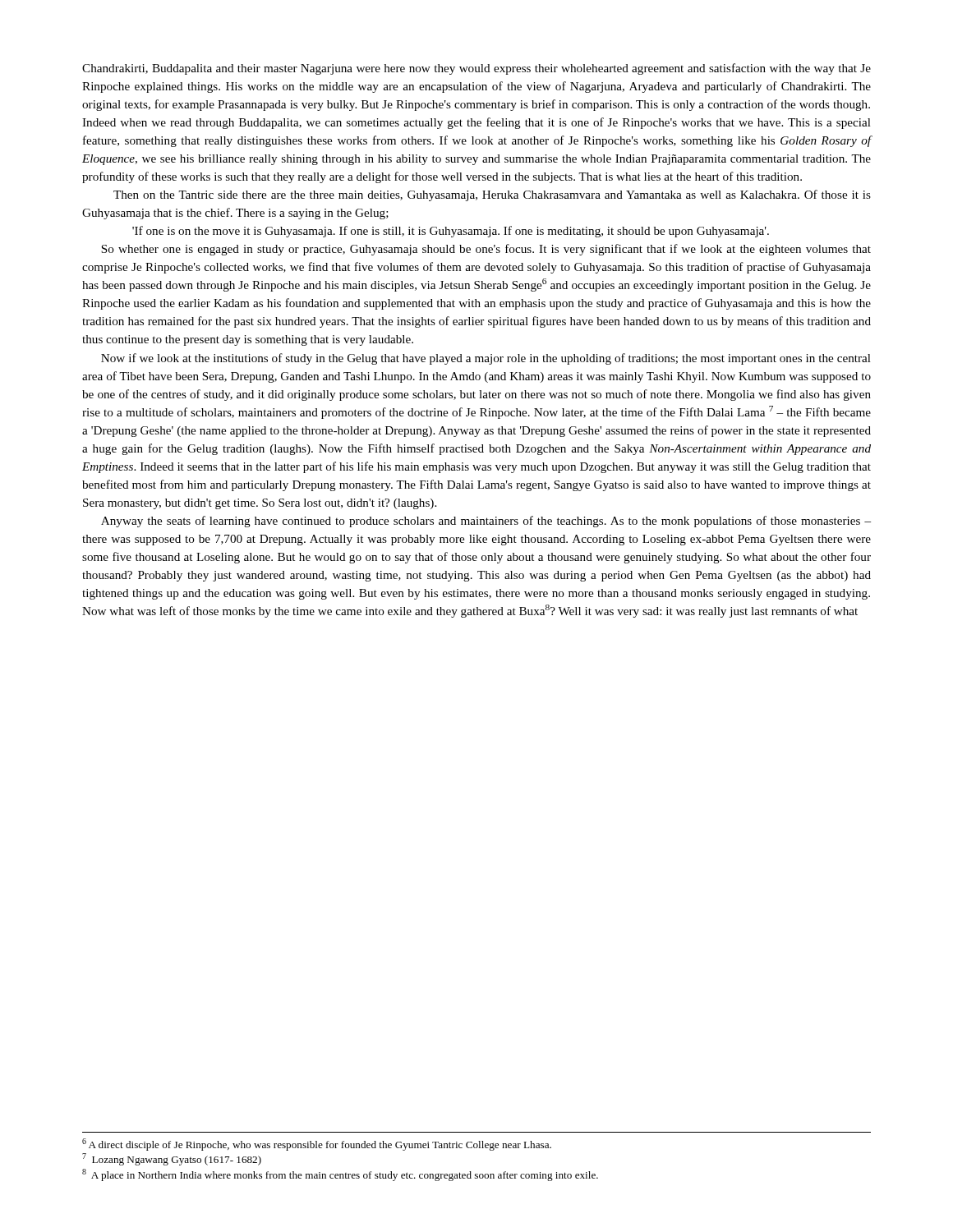The image size is (953, 1232).
Task: Select the text block that reads "Anyway the seats of"
Action: point(476,566)
